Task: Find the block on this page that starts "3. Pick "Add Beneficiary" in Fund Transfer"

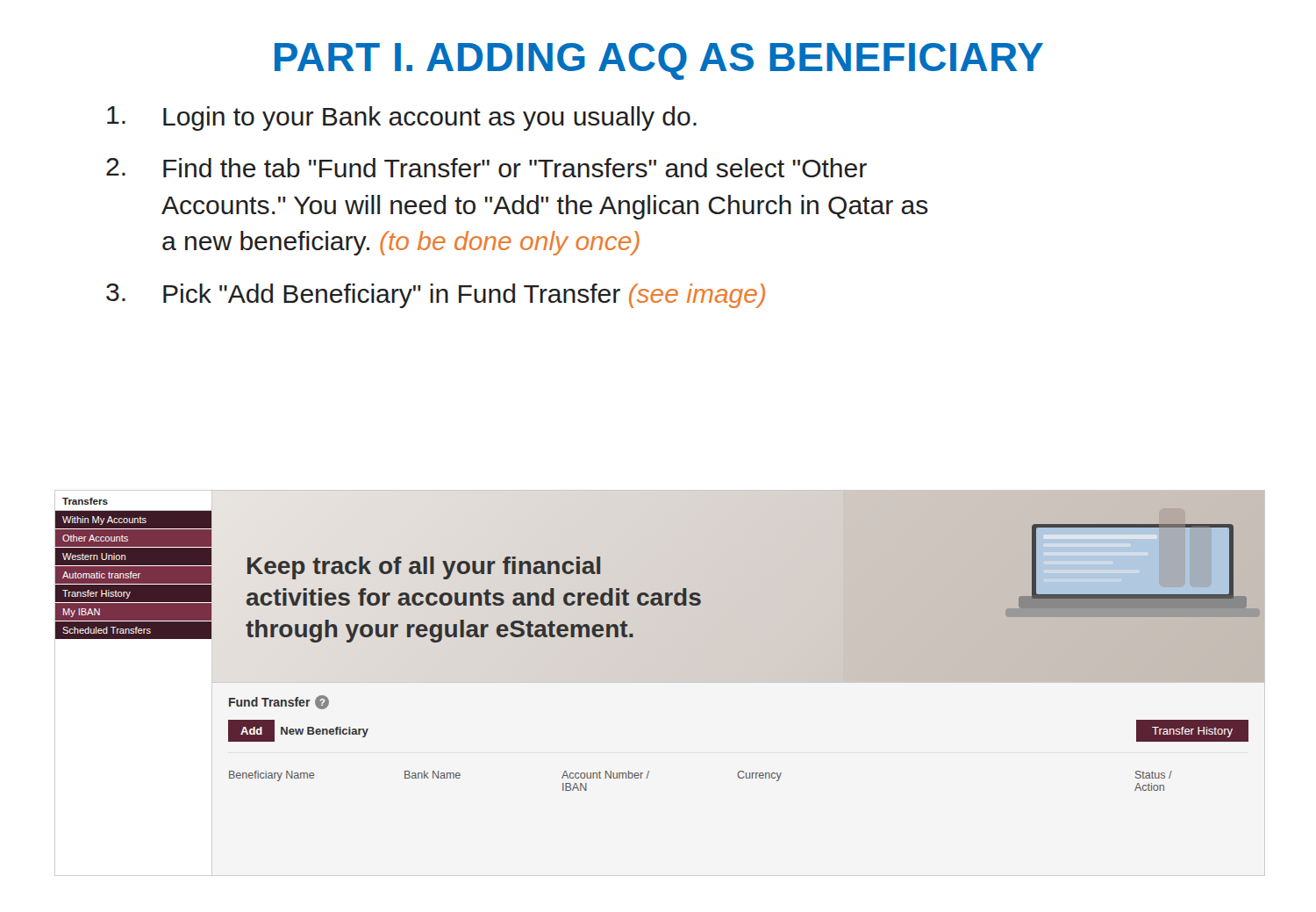Action: click(x=436, y=293)
